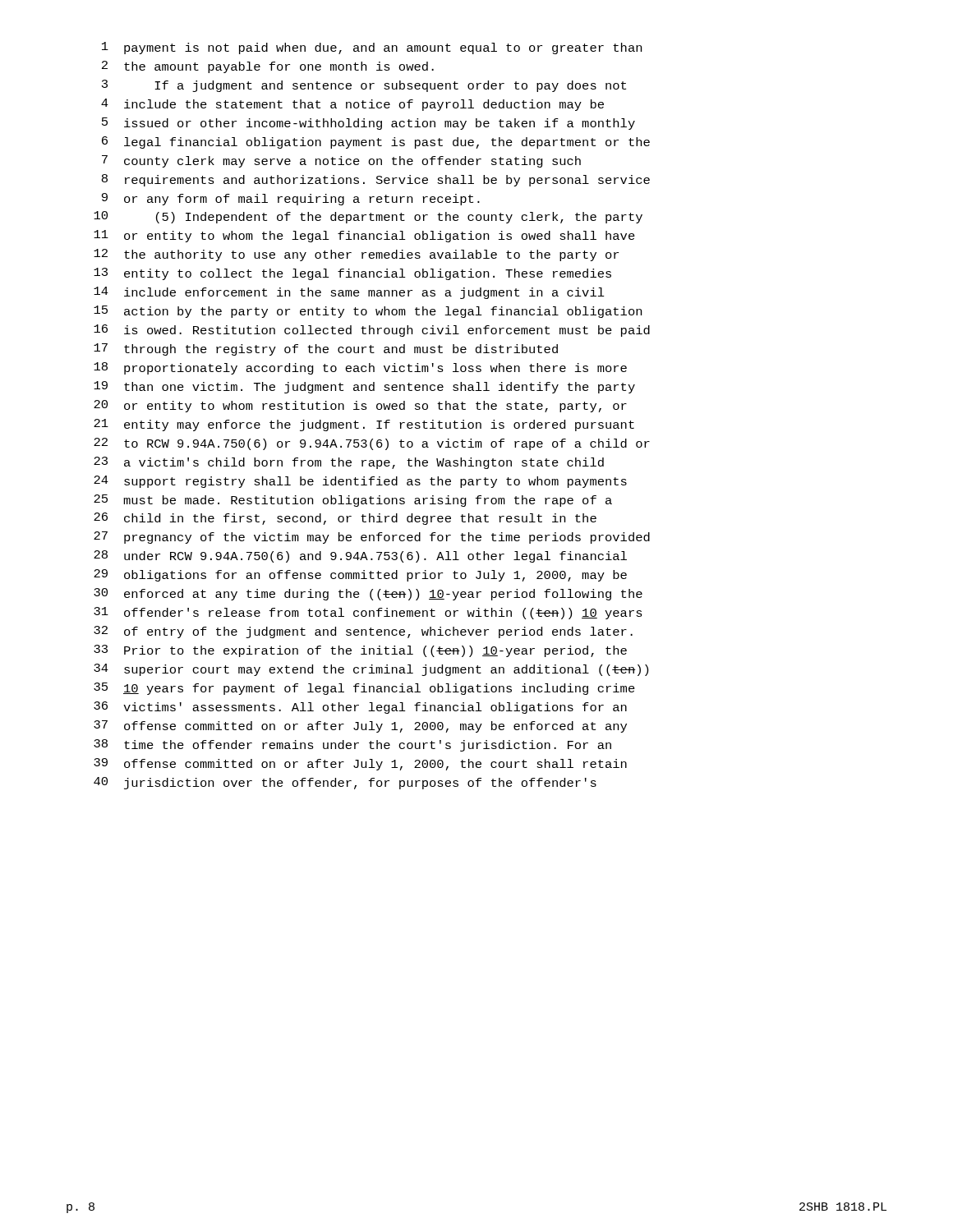
Task: Locate the text starting "32 of entry of the judgment and sentence,"
Action: pos(476,633)
